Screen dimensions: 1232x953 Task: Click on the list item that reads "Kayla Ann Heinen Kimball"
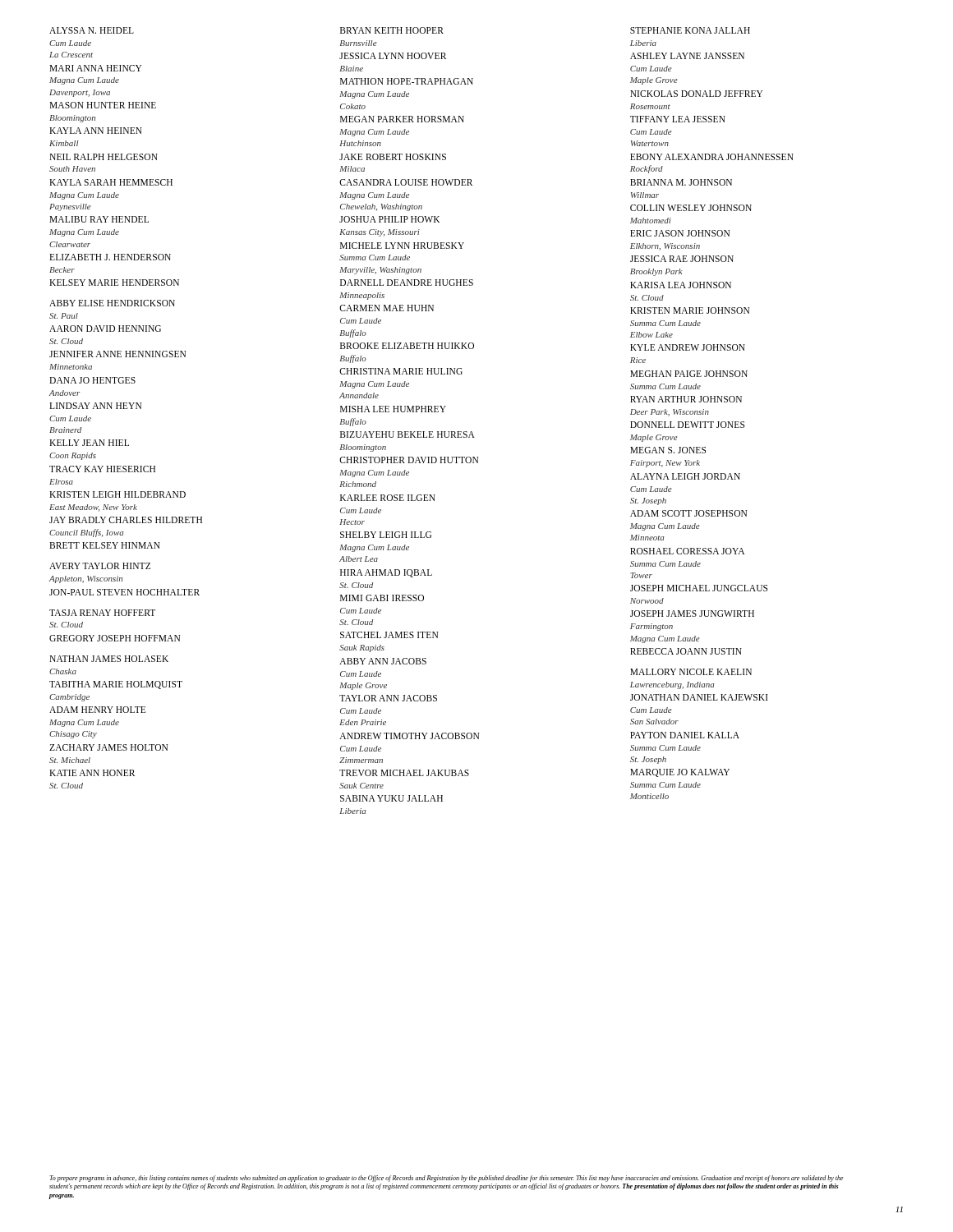(96, 131)
